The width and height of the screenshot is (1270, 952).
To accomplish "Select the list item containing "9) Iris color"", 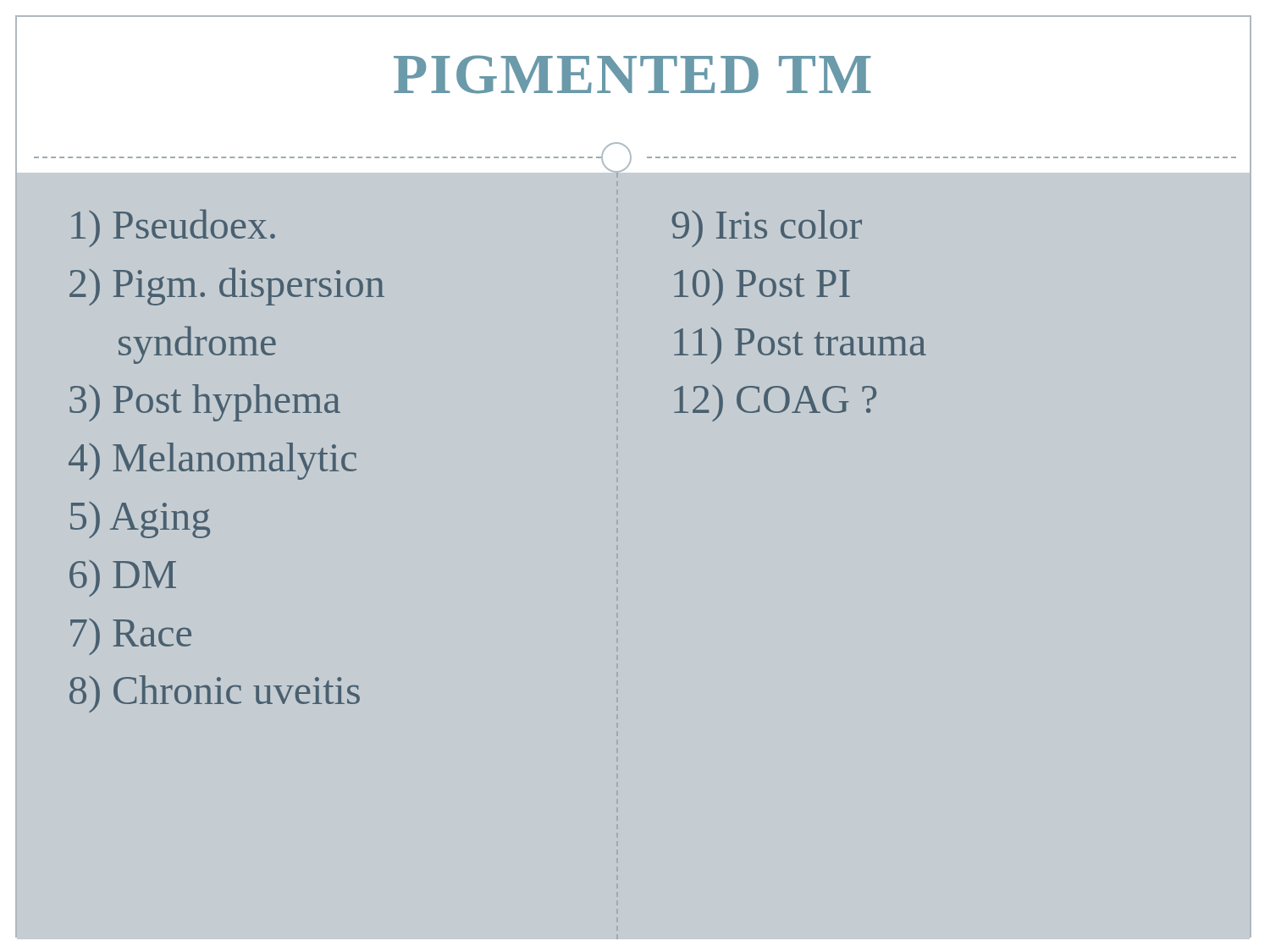I will 767,225.
